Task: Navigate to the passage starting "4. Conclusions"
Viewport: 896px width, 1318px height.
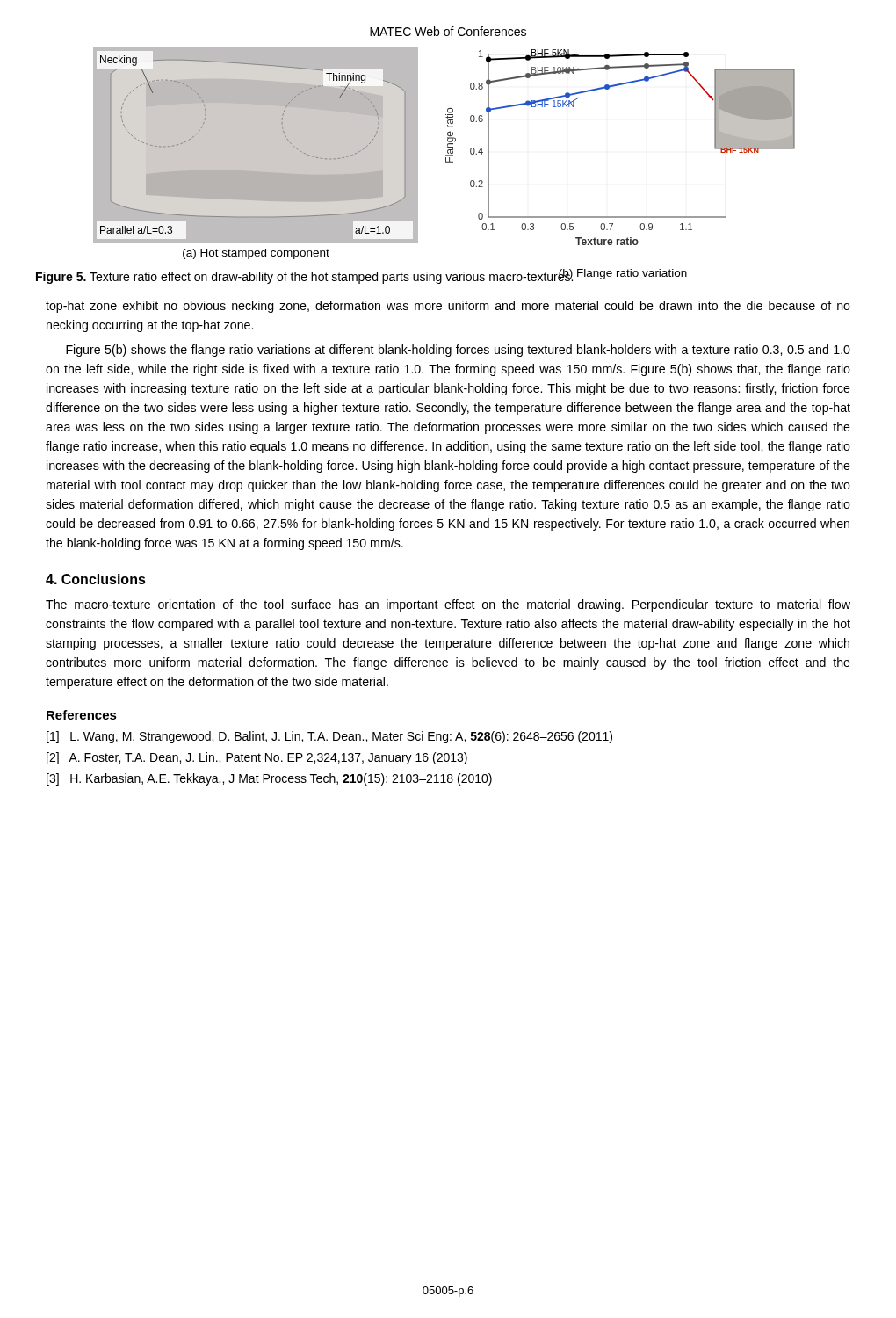Action: [96, 579]
